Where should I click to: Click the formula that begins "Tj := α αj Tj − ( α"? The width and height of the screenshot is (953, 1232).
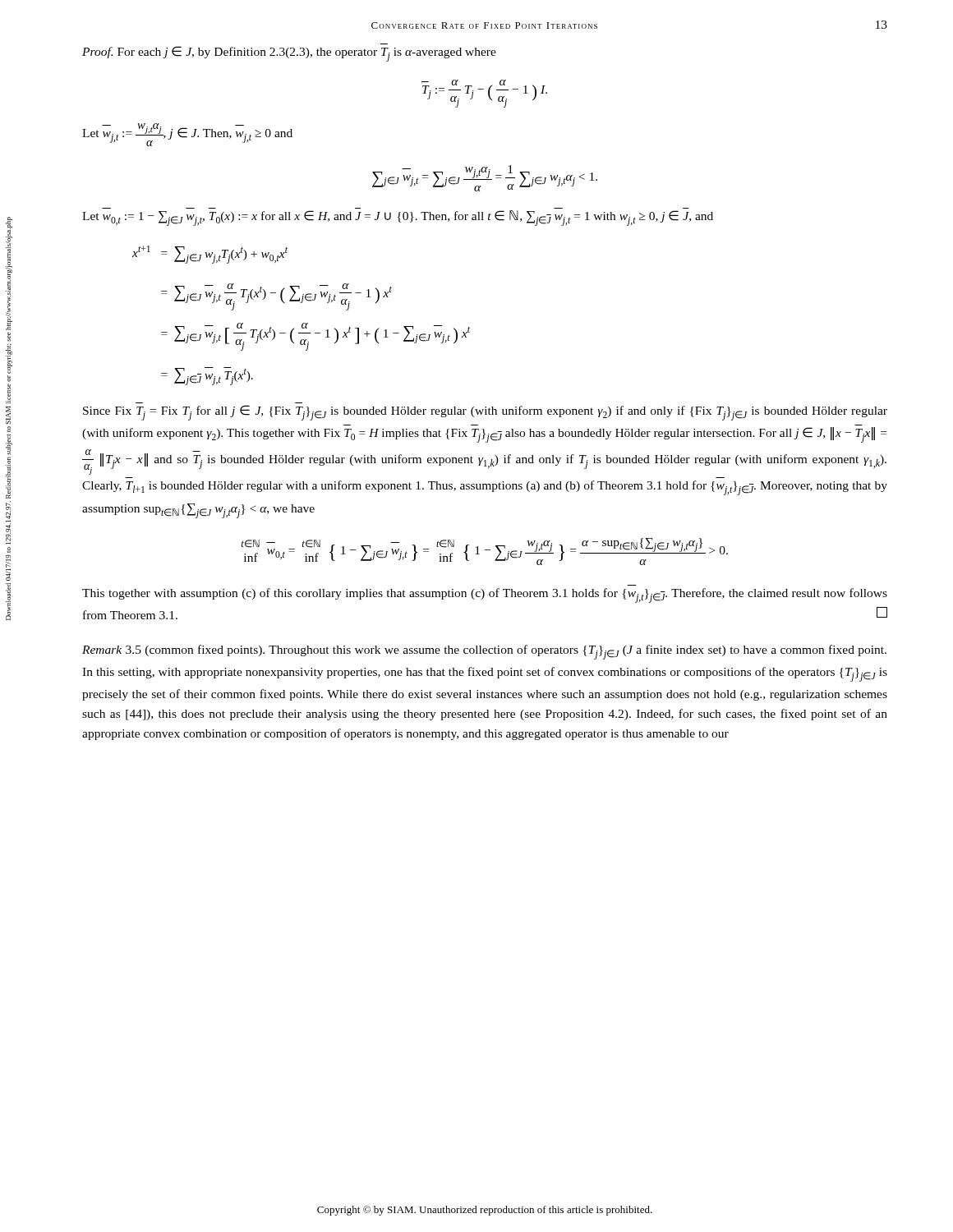pos(485,91)
